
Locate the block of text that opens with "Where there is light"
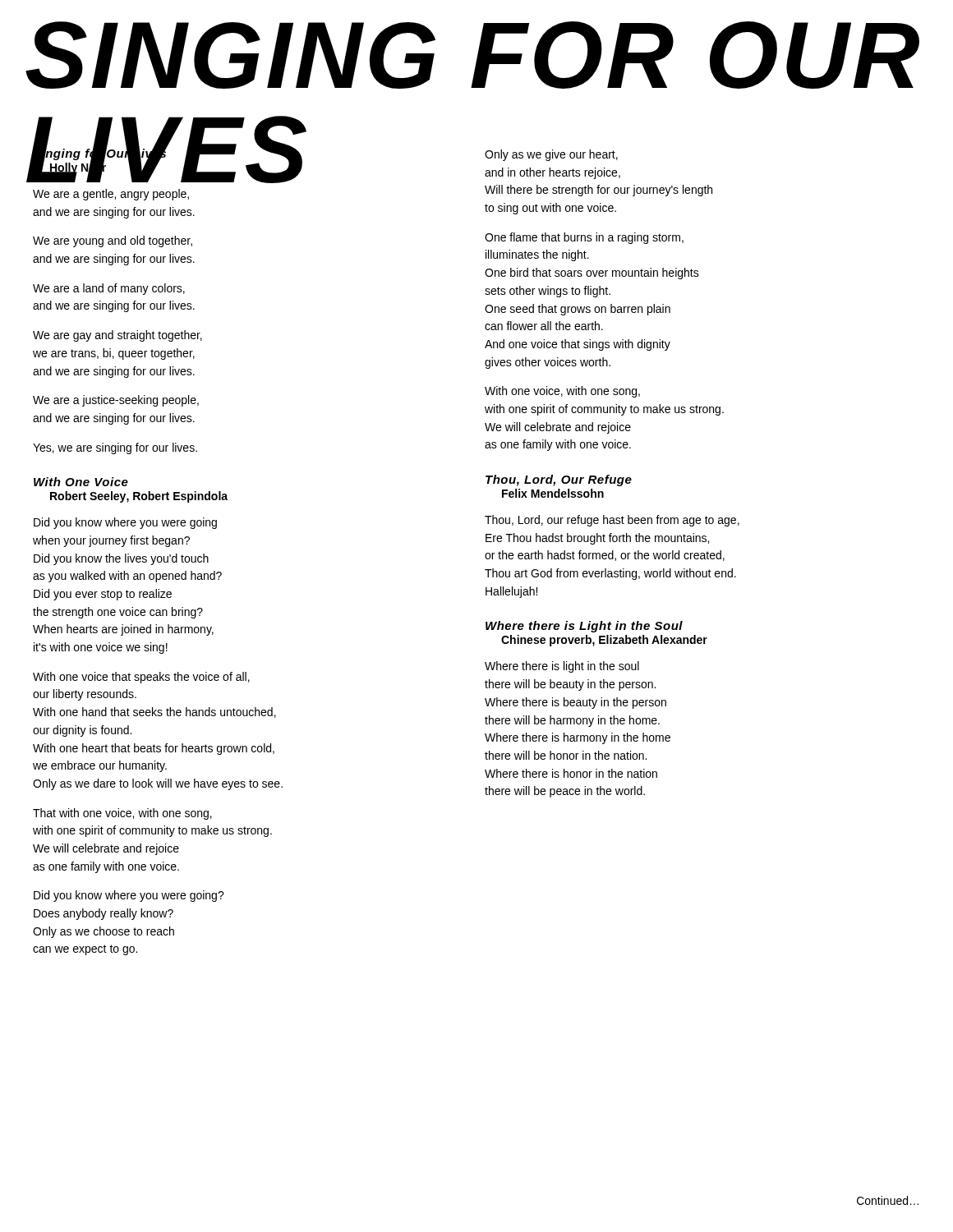(578, 729)
